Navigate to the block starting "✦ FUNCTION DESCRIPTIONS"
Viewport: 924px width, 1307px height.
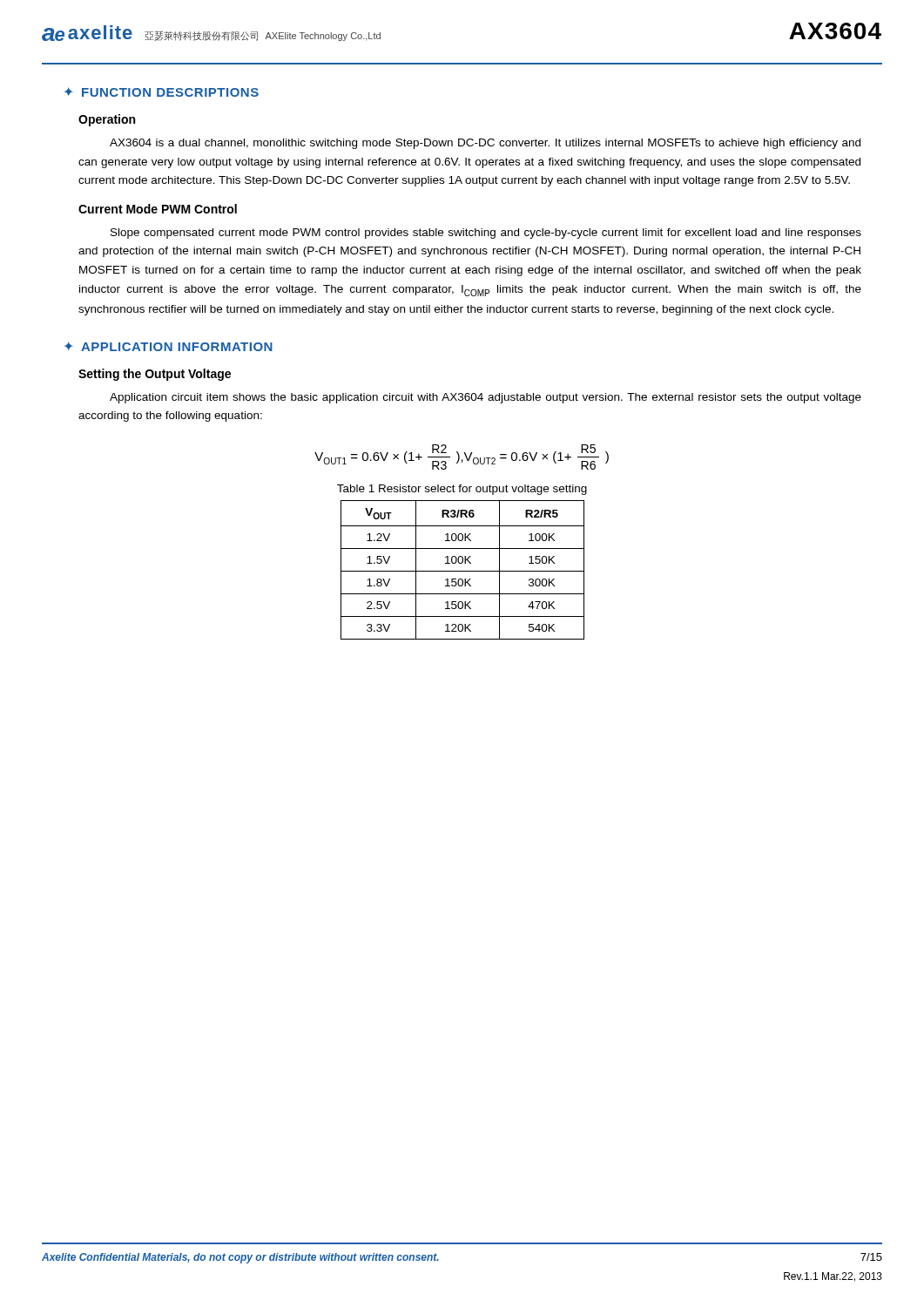pos(161,92)
